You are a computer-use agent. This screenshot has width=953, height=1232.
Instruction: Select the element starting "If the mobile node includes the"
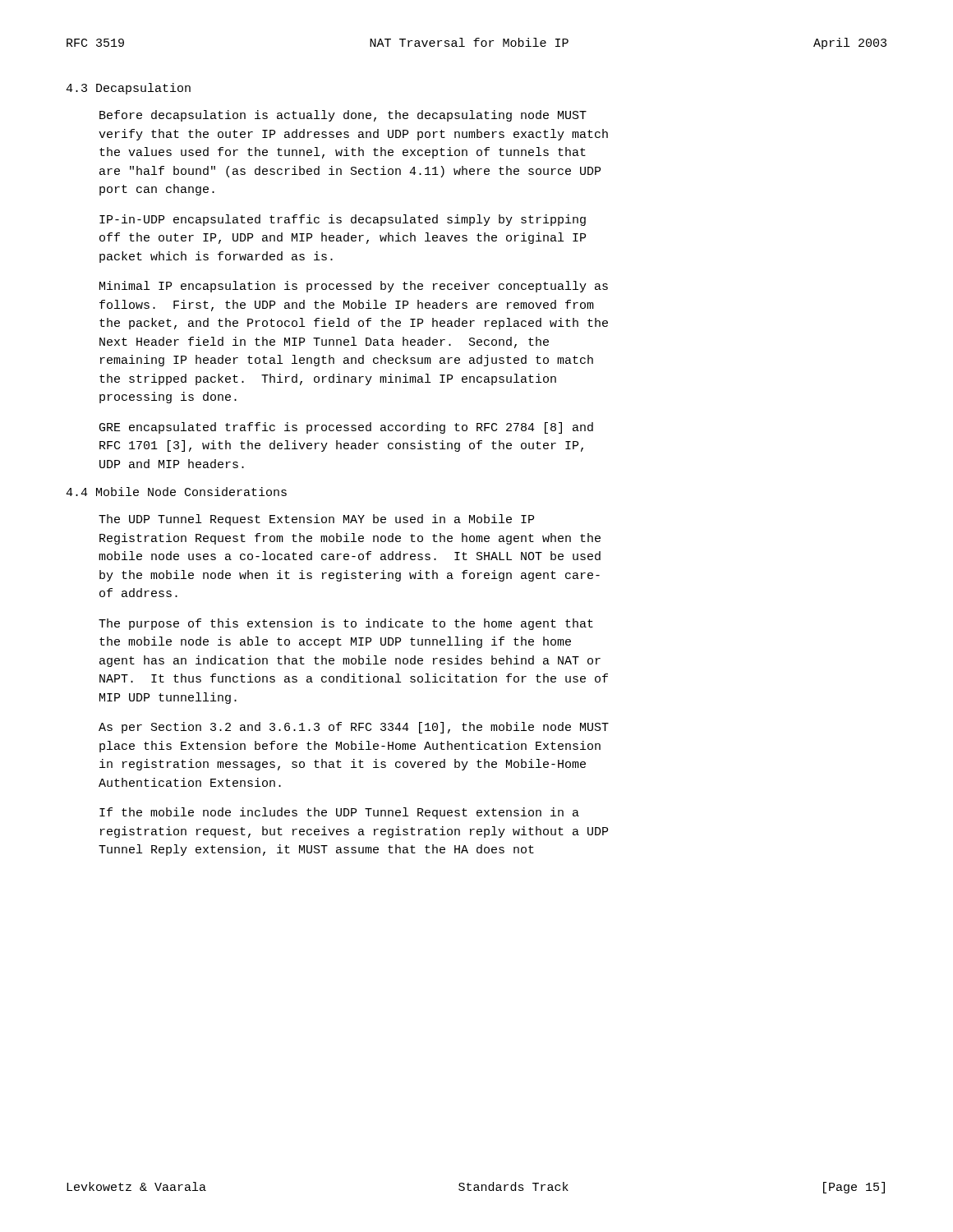point(354,832)
